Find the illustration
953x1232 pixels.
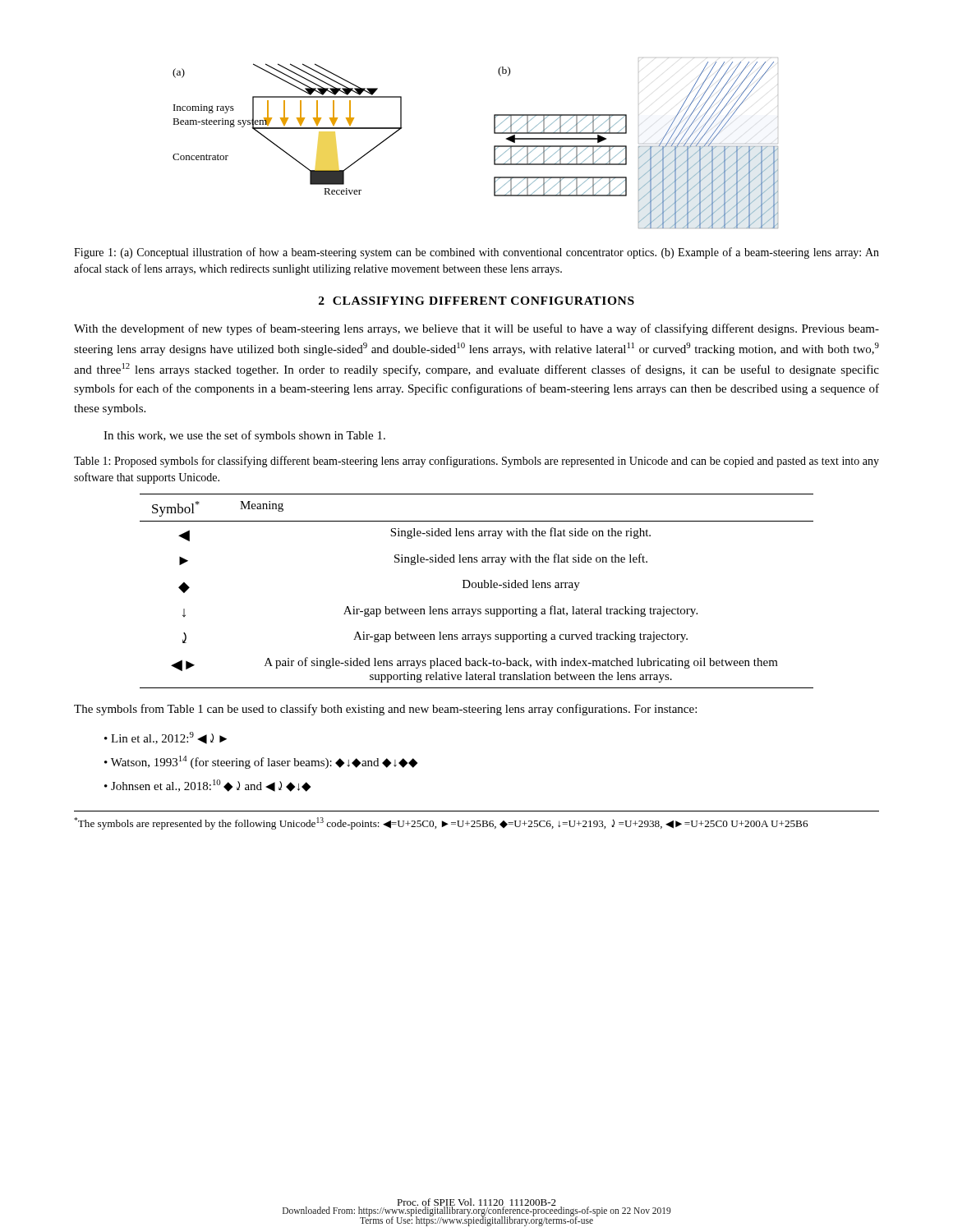pyautogui.click(x=476, y=144)
